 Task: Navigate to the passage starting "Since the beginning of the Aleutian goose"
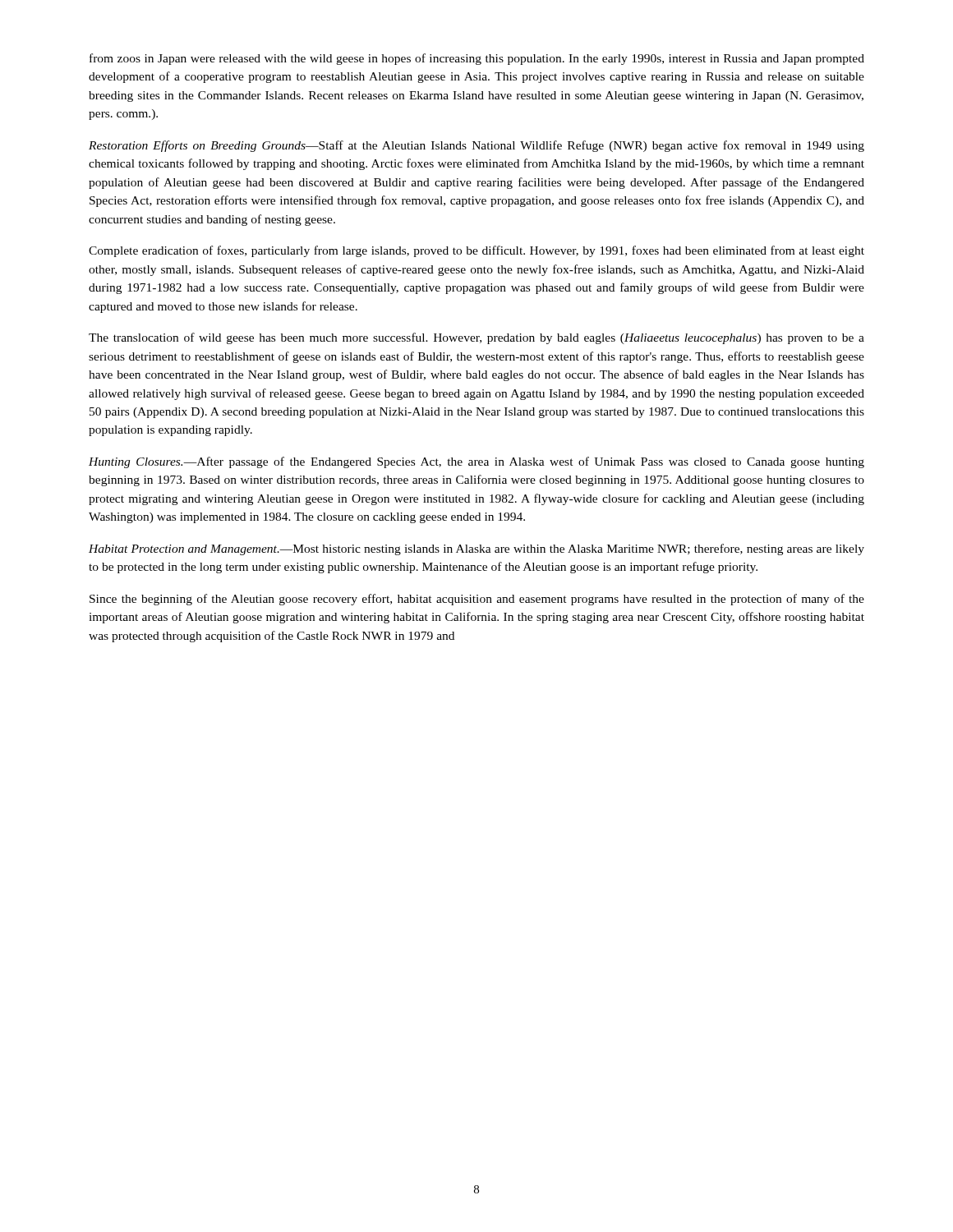476,617
